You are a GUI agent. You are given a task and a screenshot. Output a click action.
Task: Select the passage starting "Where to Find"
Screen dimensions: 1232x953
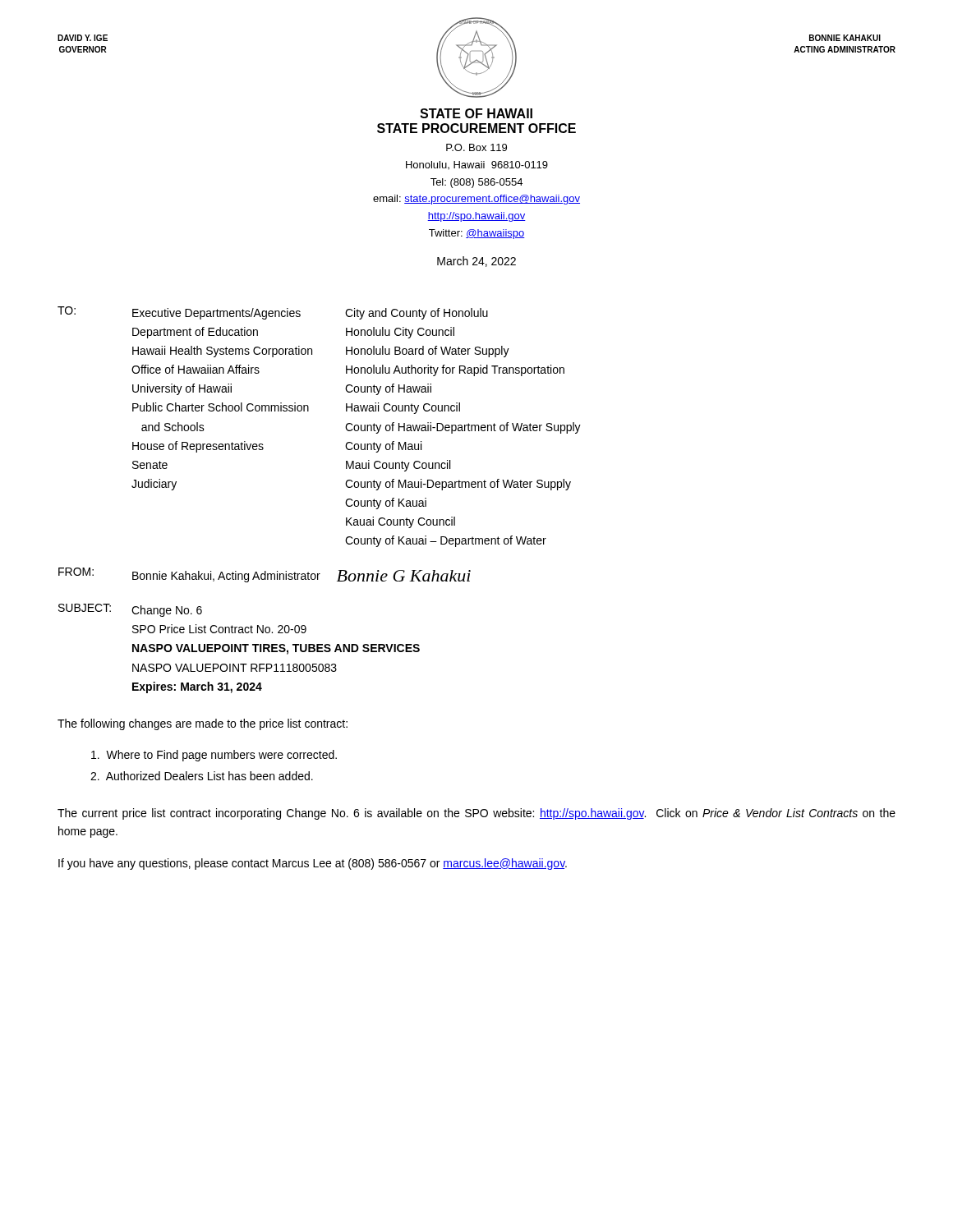pos(214,755)
